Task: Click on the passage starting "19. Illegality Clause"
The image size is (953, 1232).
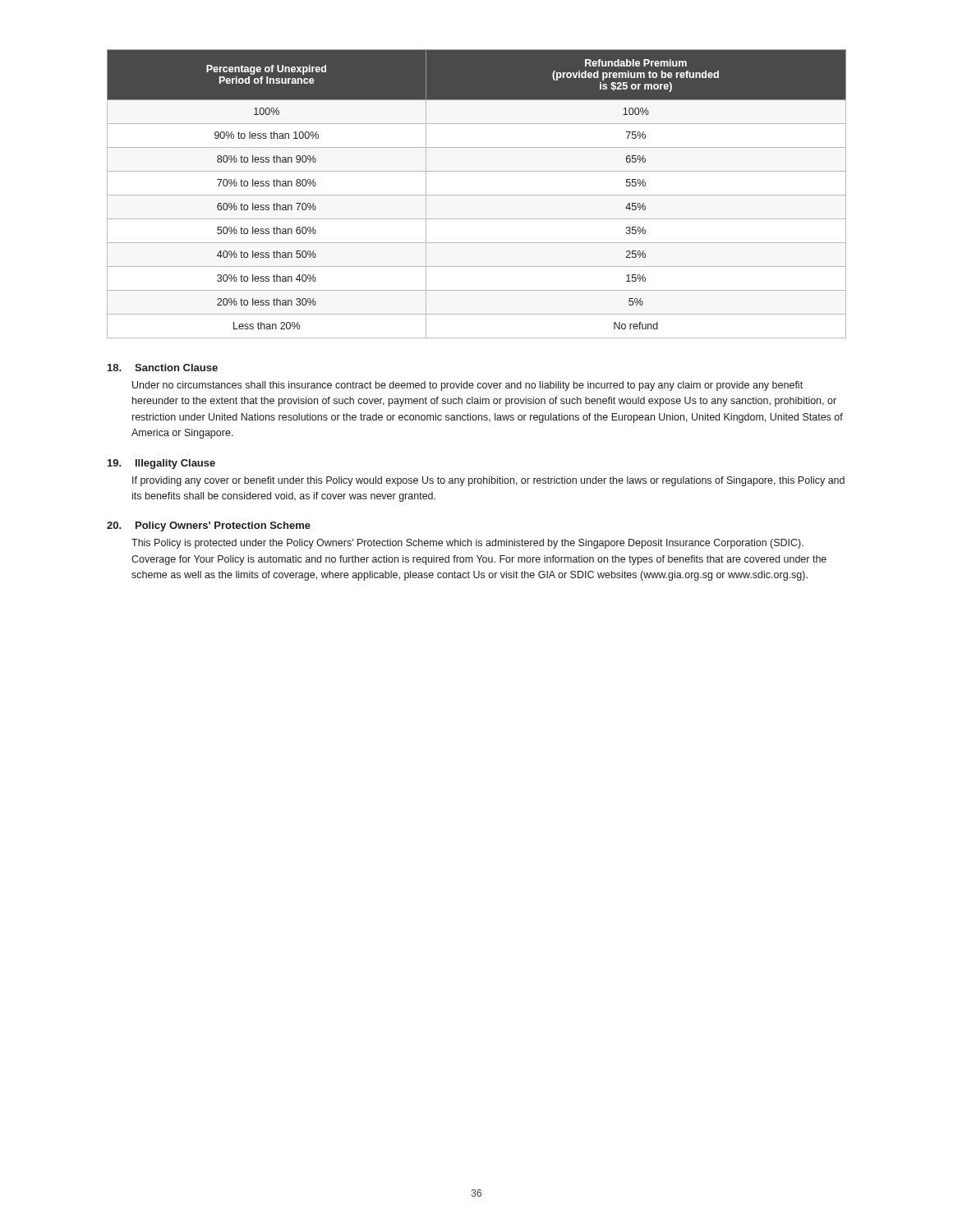Action: (x=161, y=462)
